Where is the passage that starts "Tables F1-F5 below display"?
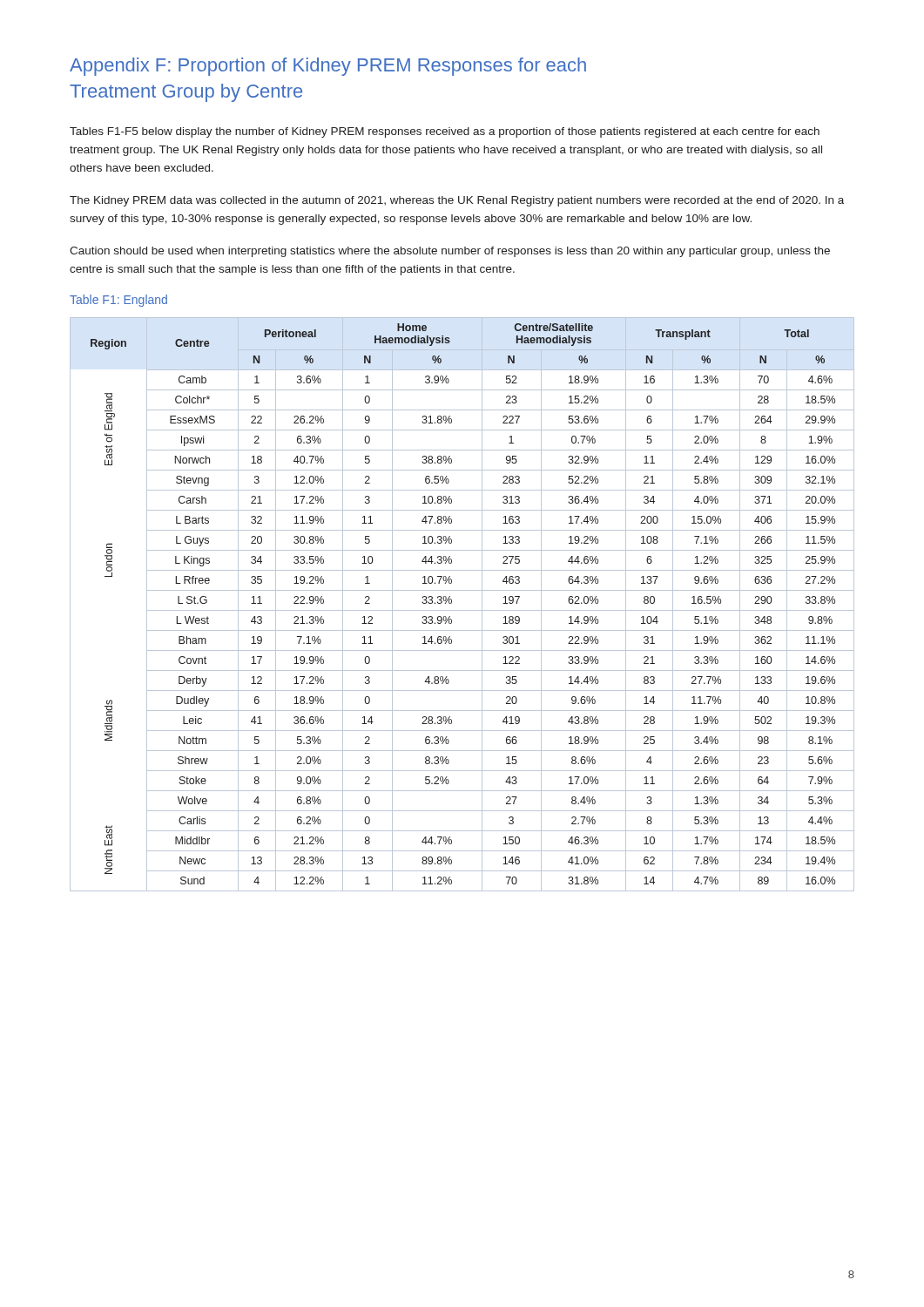 (x=446, y=150)
